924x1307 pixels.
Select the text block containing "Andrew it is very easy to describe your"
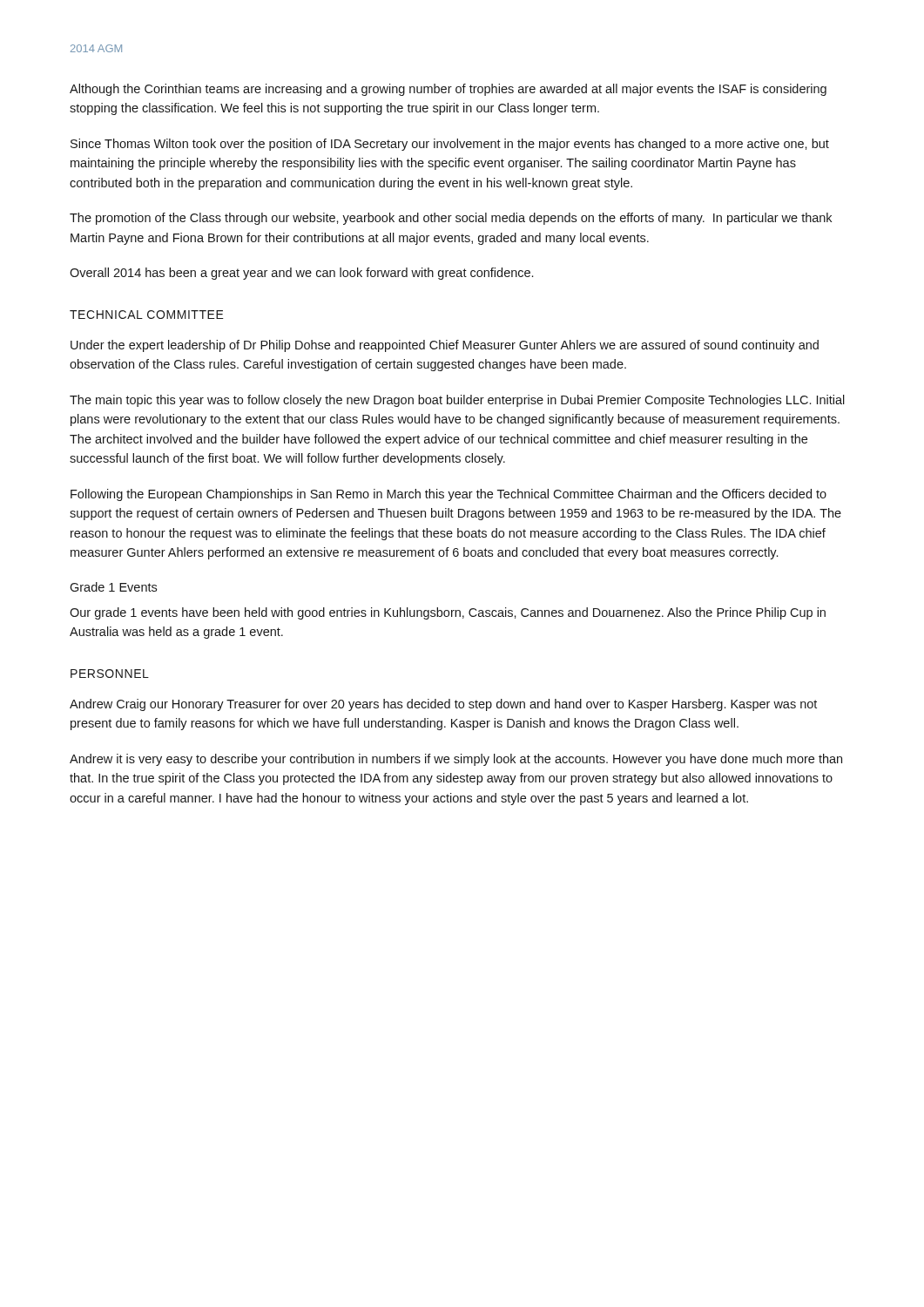(456, 778)
